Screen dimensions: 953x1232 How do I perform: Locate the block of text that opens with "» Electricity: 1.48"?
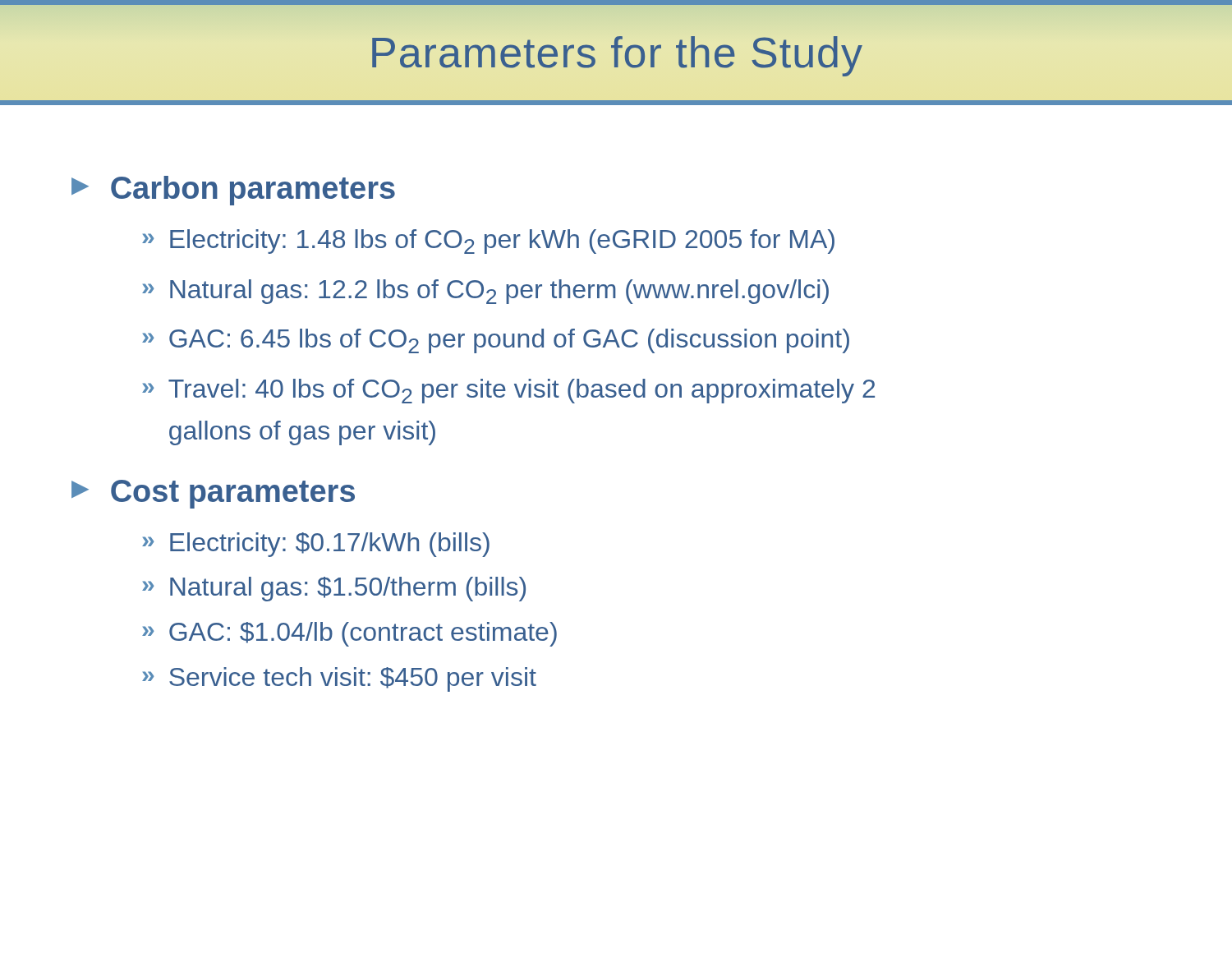point(489,242)
